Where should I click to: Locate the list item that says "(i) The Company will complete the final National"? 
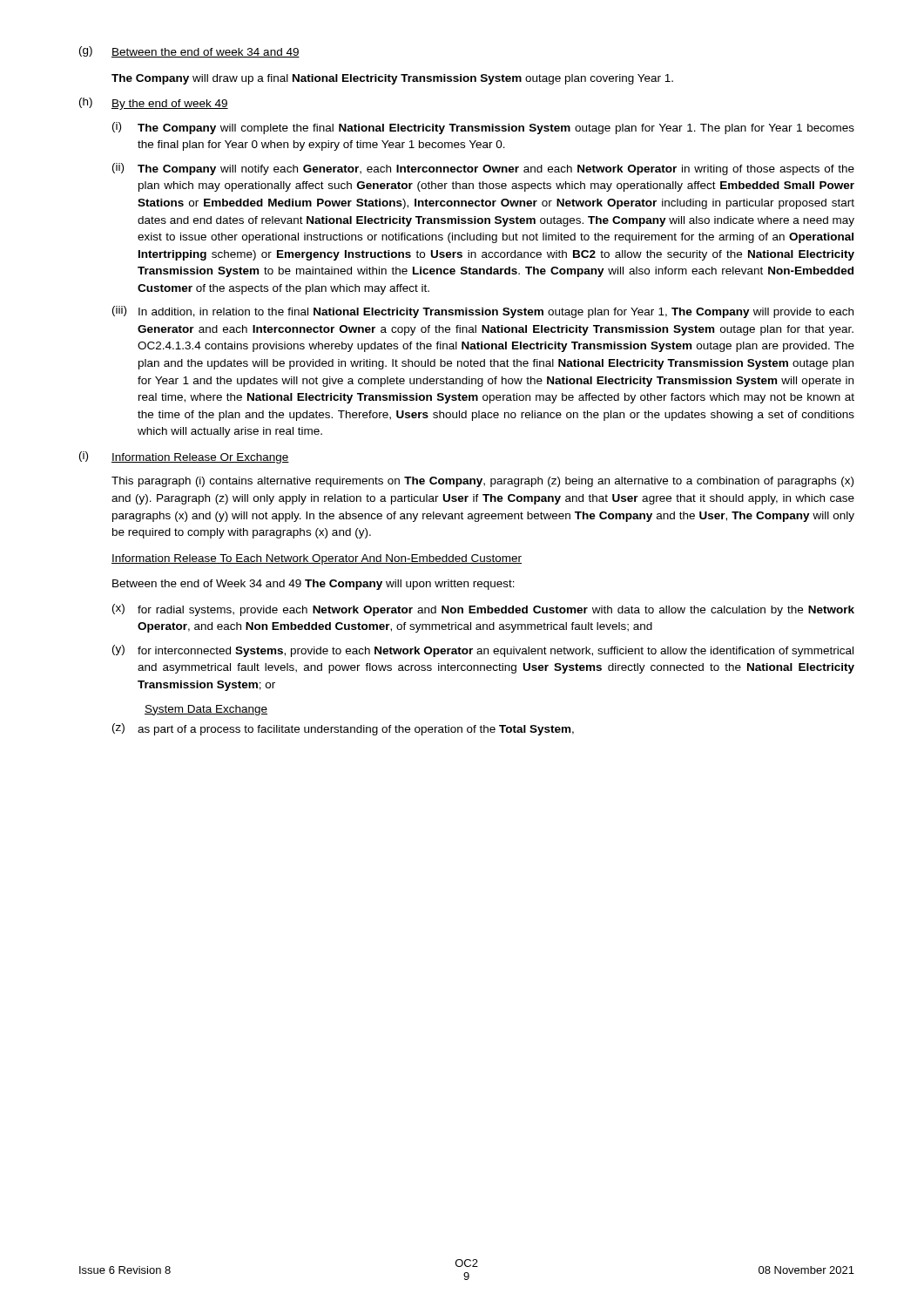(483, 136)
